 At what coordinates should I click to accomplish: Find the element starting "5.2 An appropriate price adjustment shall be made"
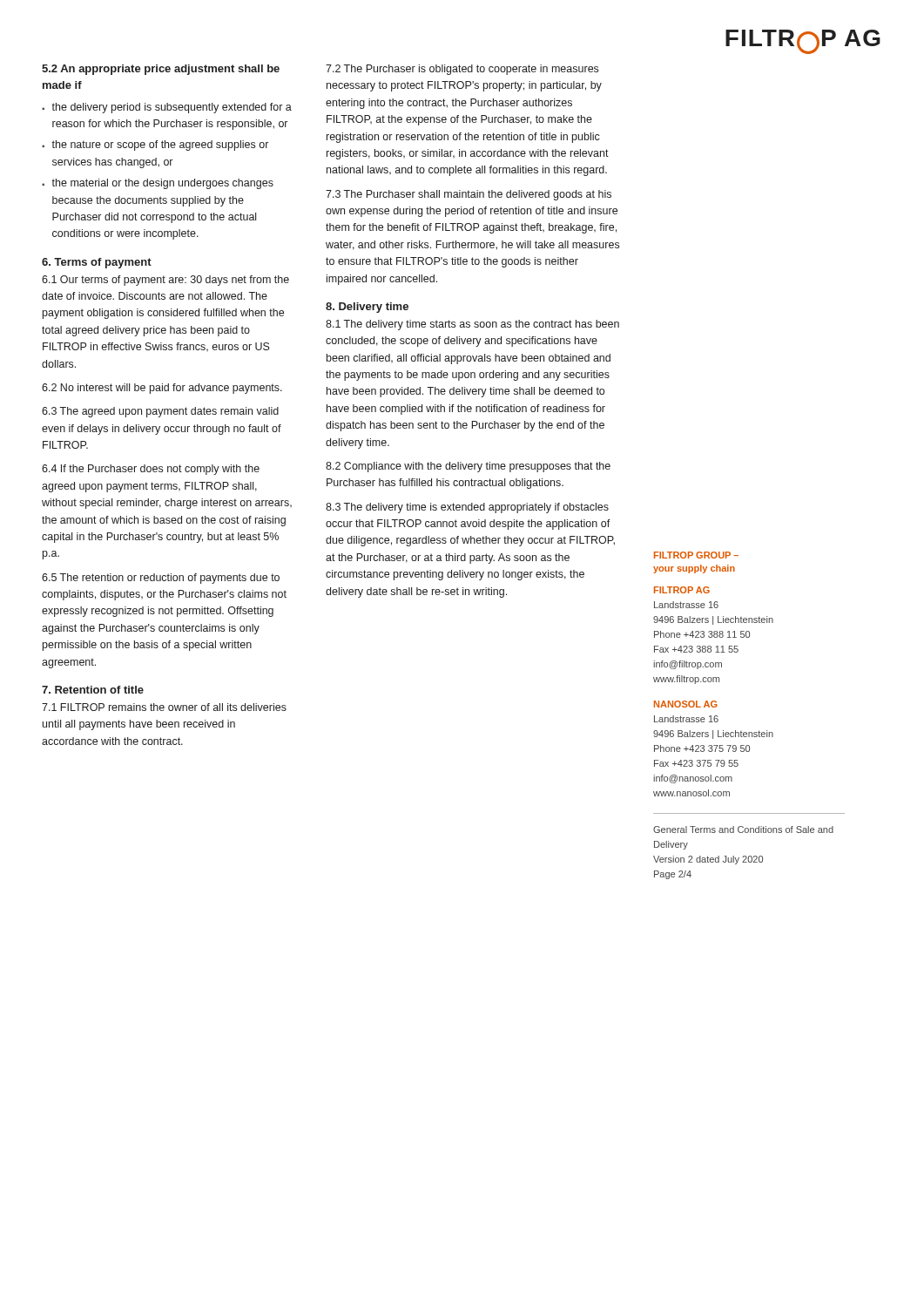161,77
